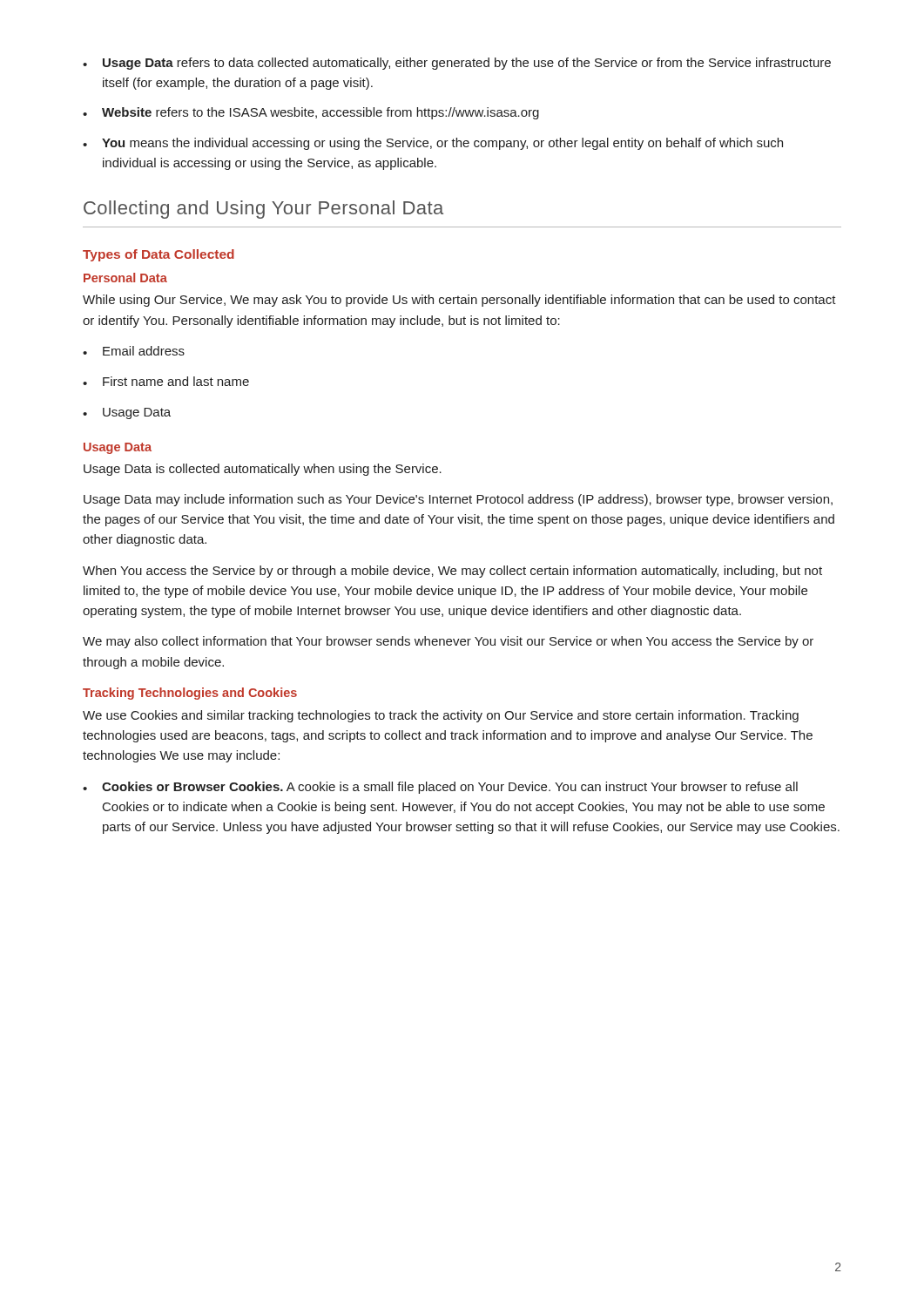This screenshot has width=924, height=1307.
Task: Select the region starting "• Email address"
Action: point(134,351)
